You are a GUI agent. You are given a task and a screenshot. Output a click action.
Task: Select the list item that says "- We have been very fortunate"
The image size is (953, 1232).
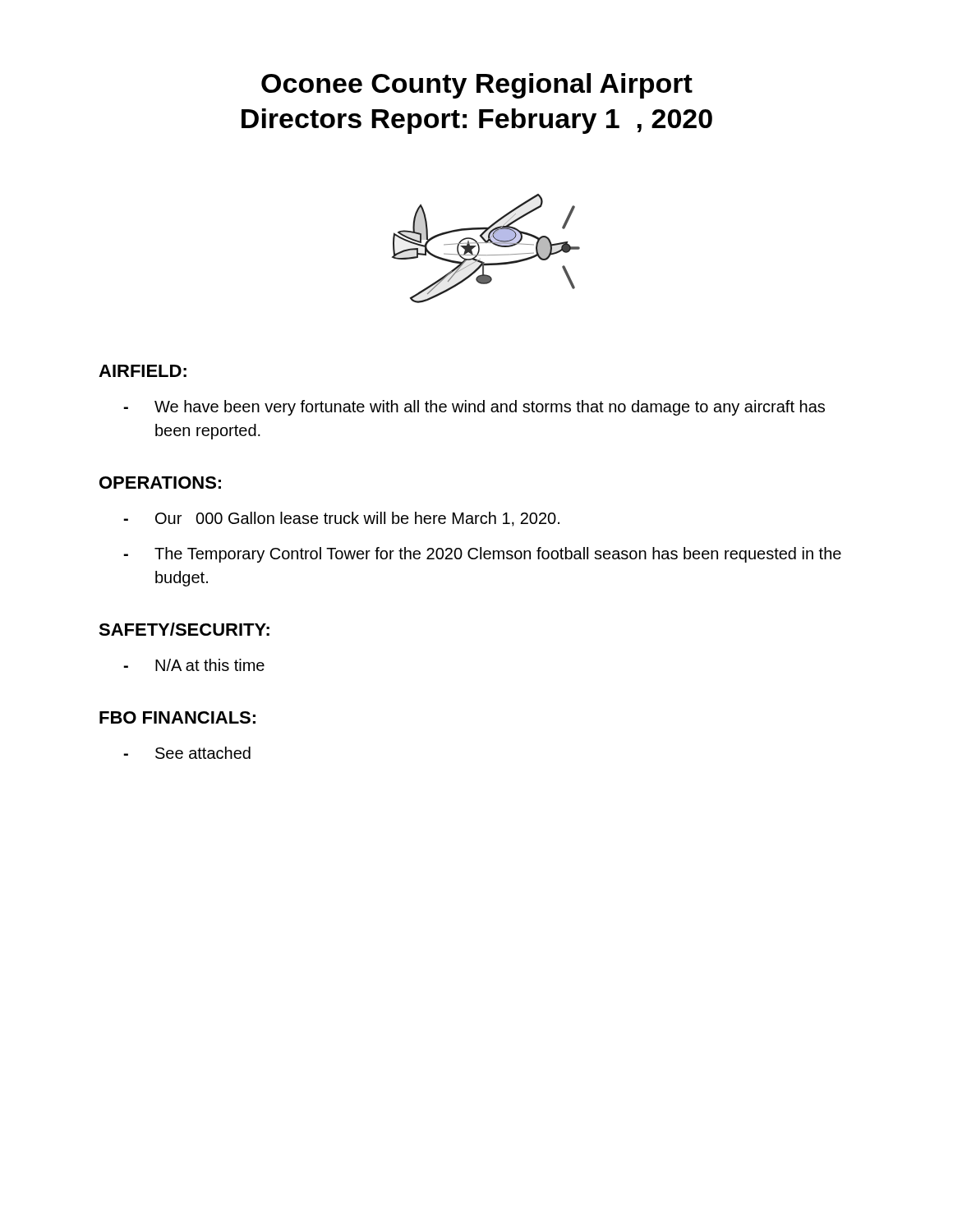(x=489, y=419)
